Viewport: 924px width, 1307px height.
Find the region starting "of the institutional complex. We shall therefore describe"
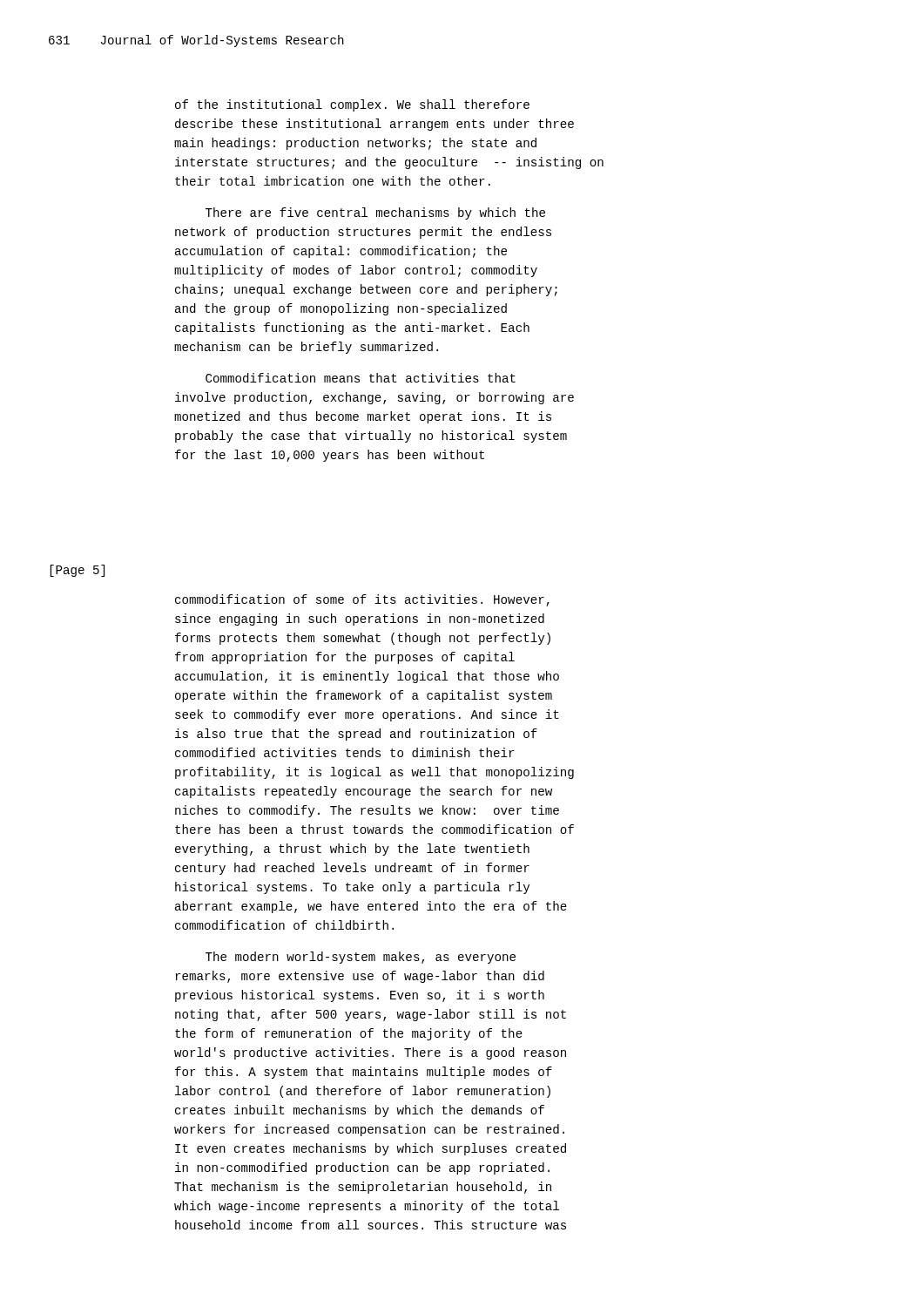click(x=389, y=144)
